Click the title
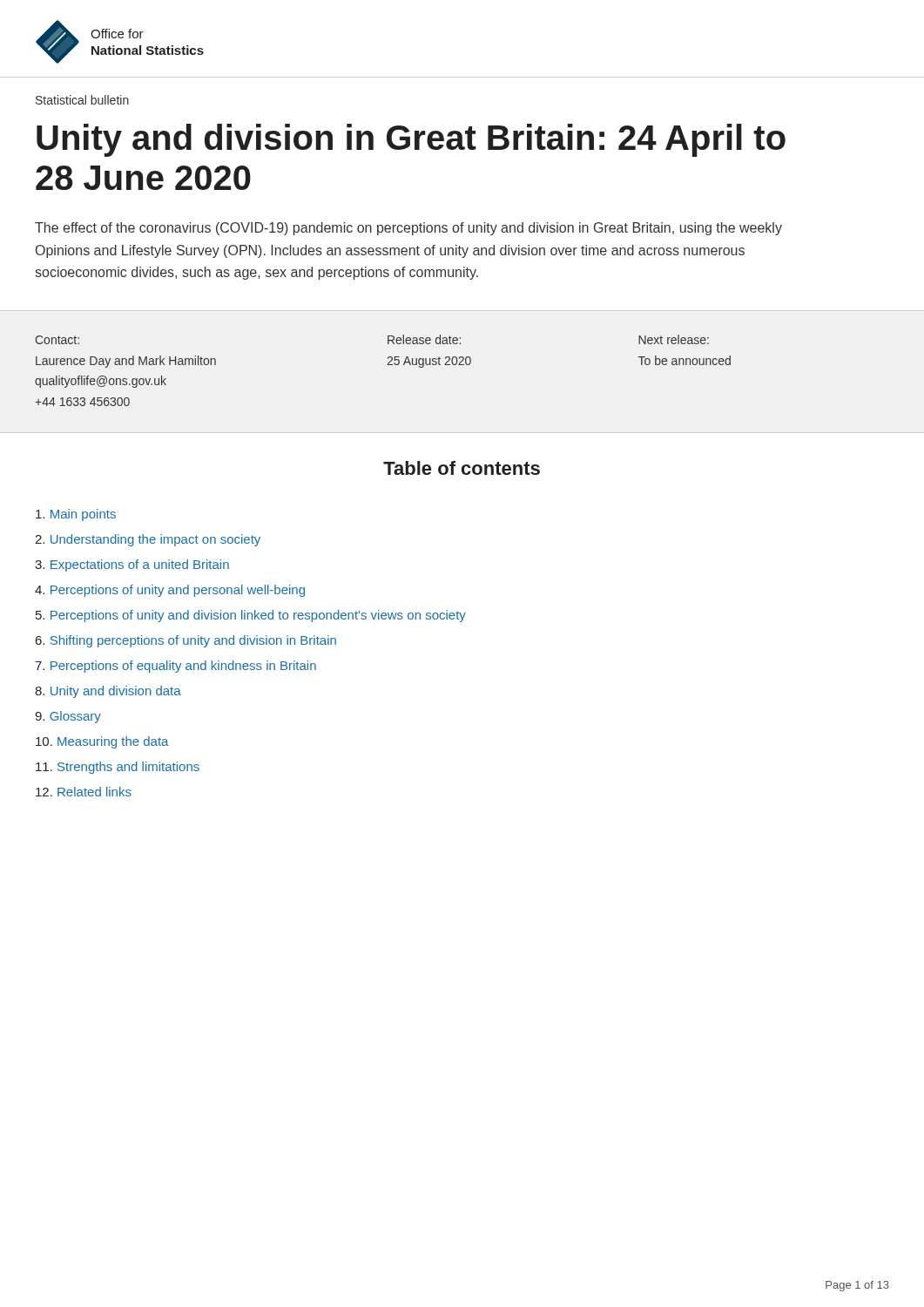Viewport: 924px width, 1307px height. click(x=462, y=158)
